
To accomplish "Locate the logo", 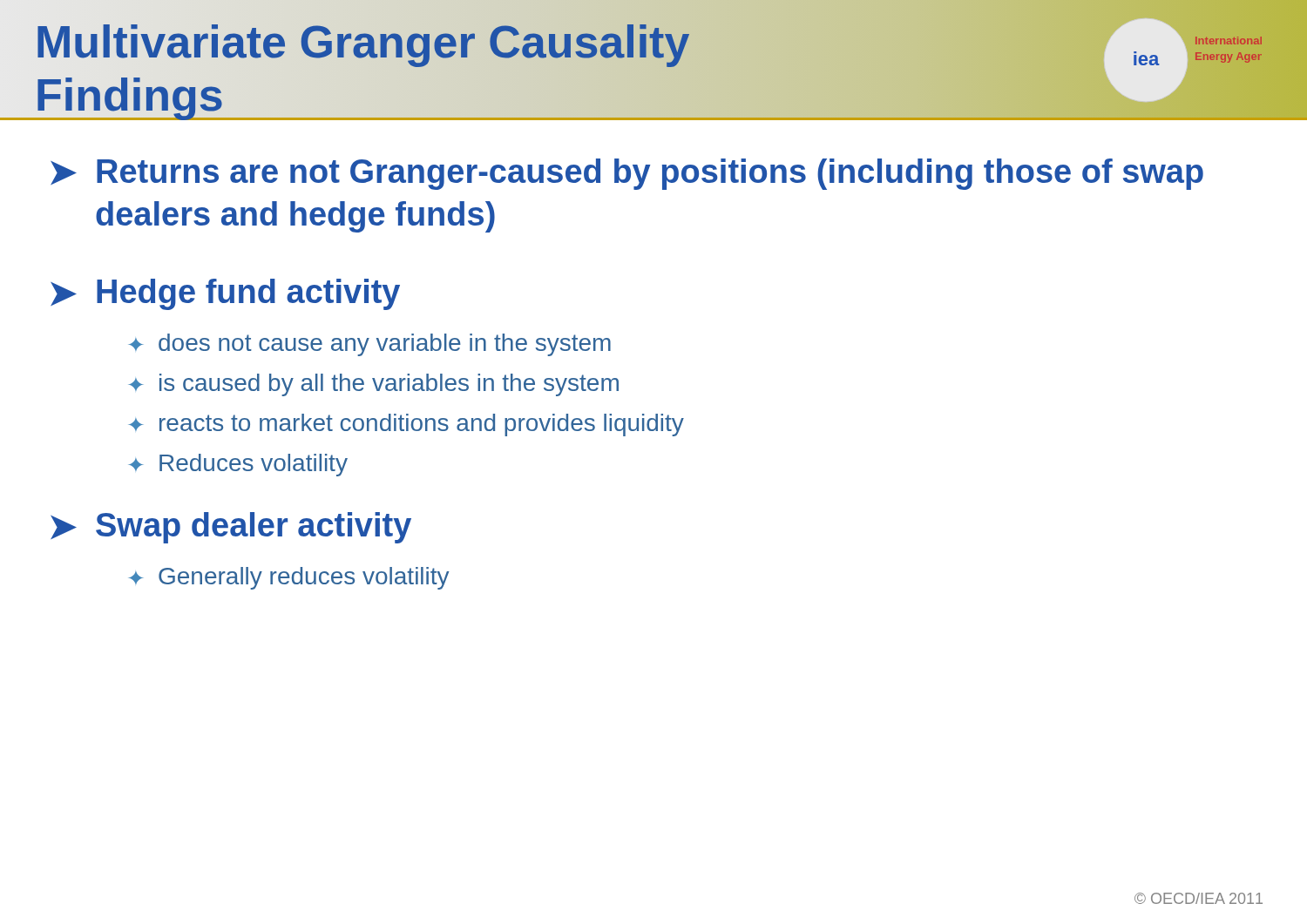I will pos(1181,60).
